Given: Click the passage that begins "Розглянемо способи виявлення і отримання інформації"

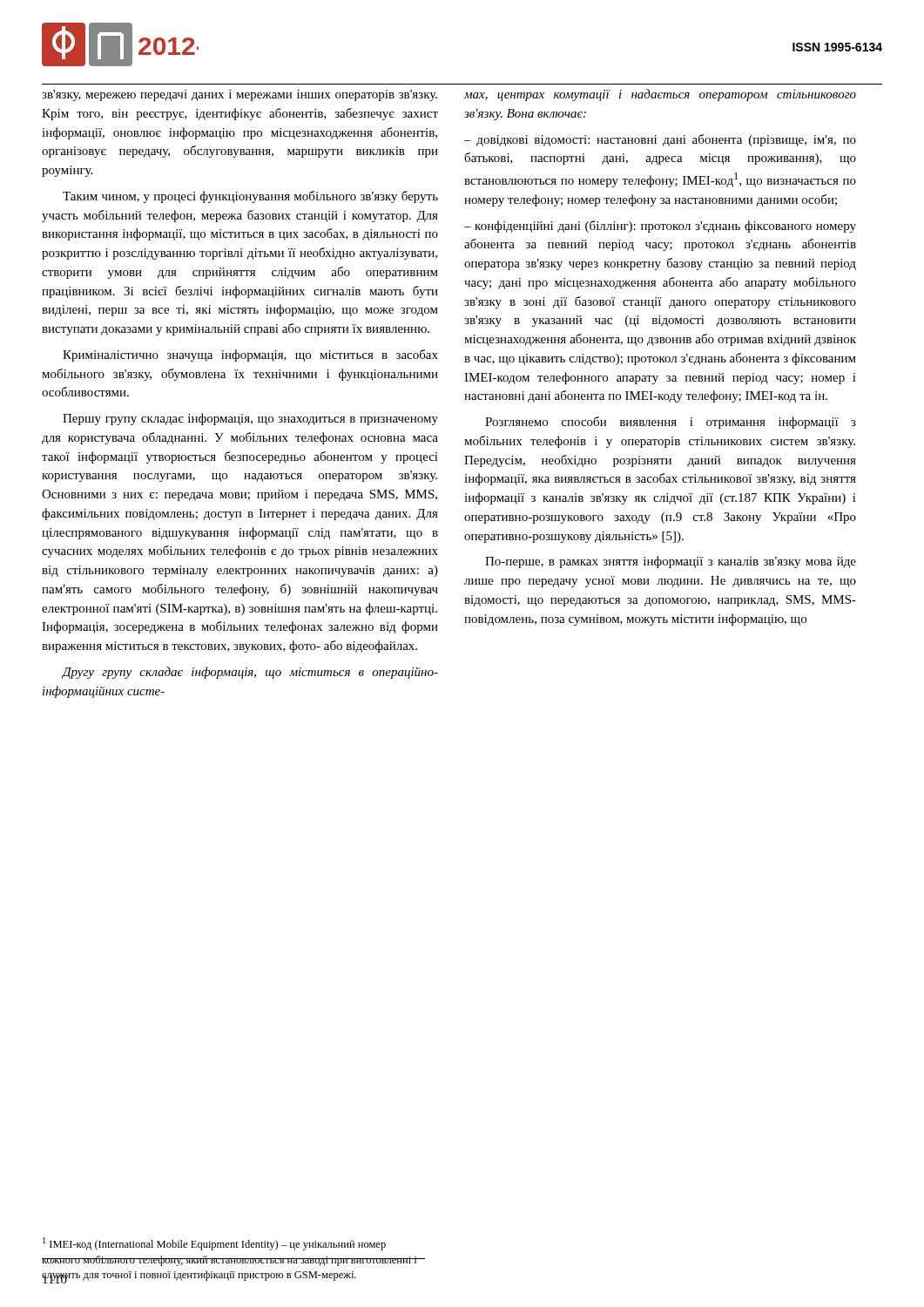Looking at the screenshot, I should (x=660, y=479).
